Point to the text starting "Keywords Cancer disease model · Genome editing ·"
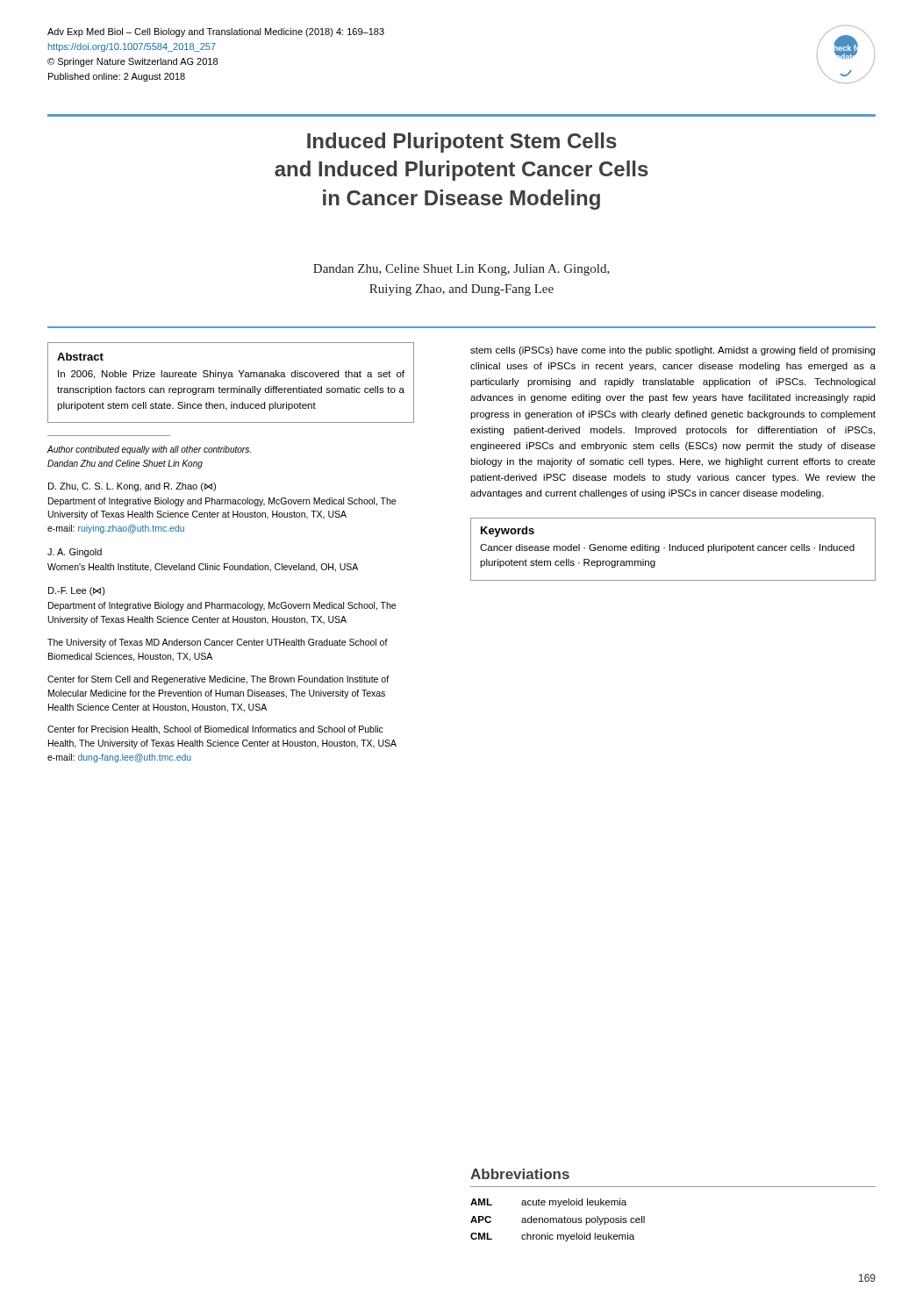Screen dimensions: 1316x923 coord(673,547)
